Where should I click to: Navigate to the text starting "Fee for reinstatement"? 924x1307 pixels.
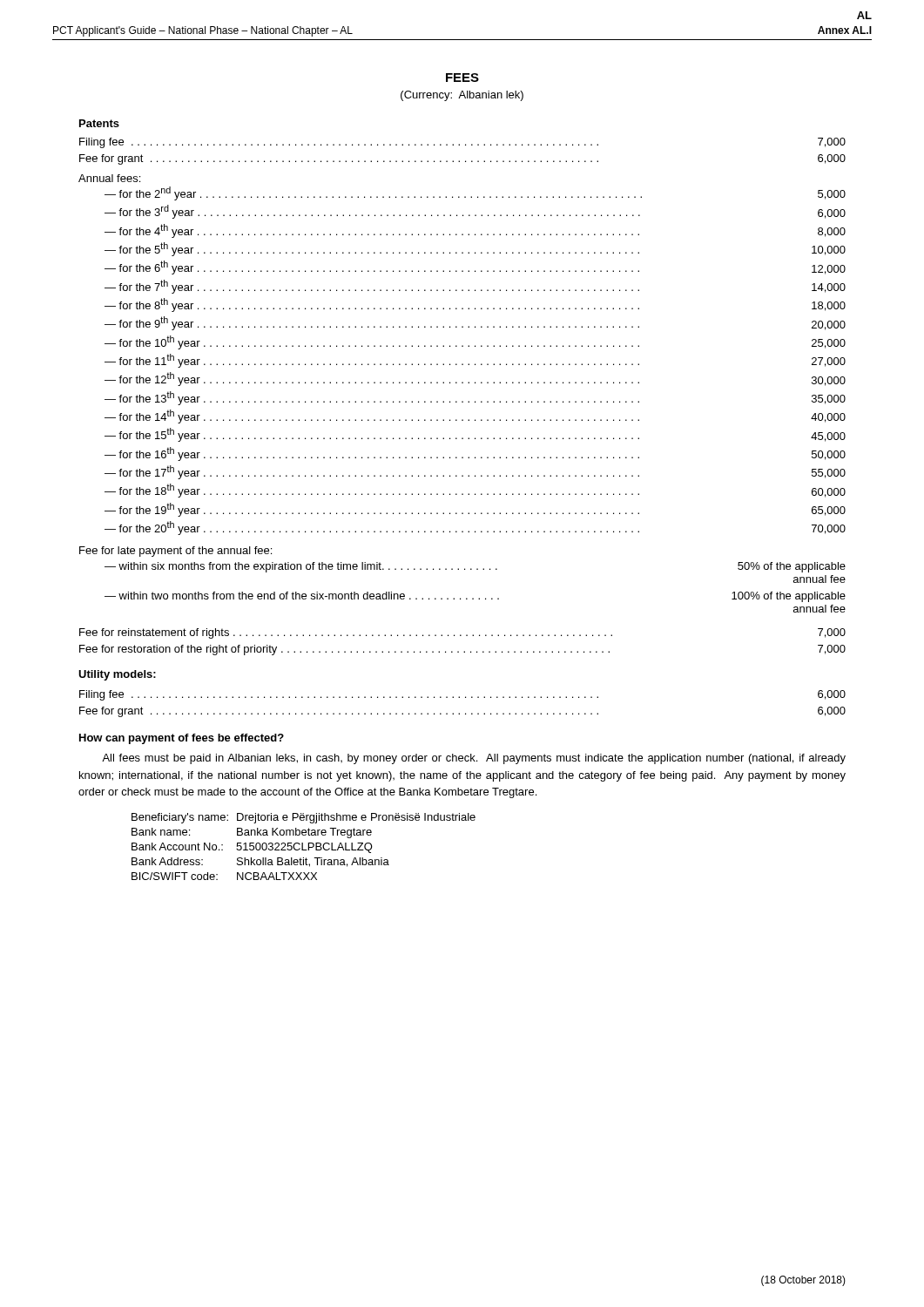(462, 632)
